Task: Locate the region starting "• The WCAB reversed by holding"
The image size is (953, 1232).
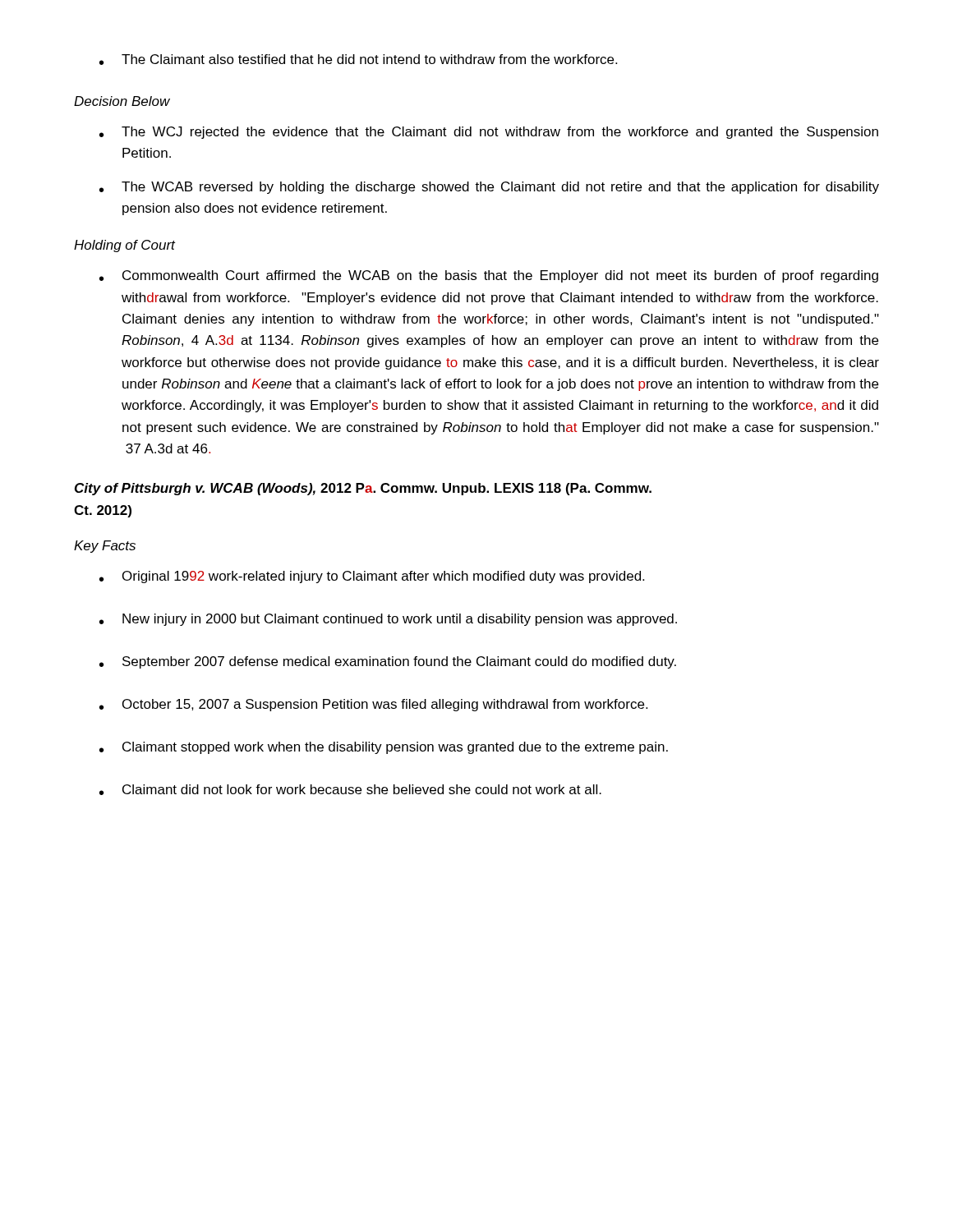Action: 489,198
